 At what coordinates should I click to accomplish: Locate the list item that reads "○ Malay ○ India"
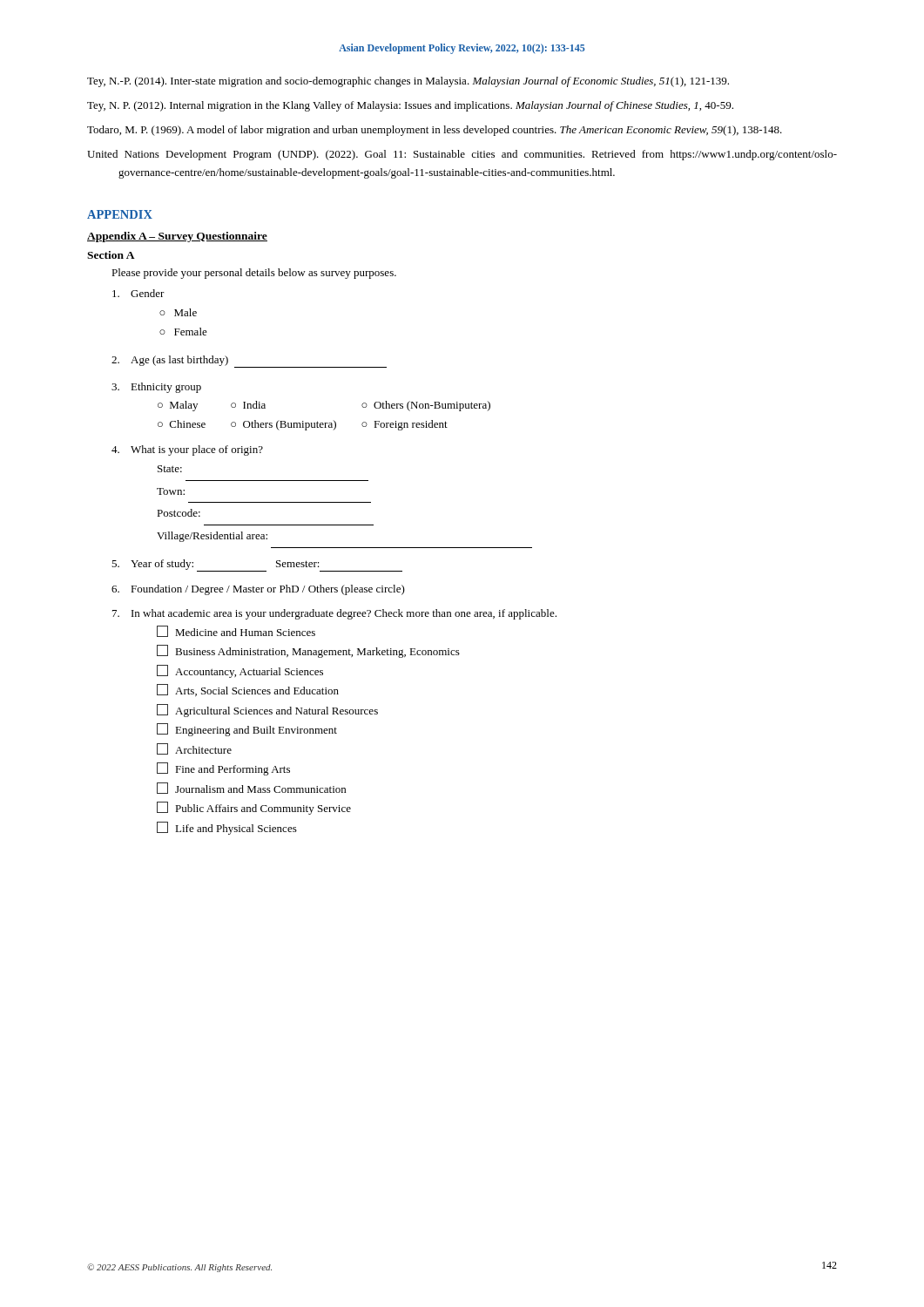click(324, 415)
